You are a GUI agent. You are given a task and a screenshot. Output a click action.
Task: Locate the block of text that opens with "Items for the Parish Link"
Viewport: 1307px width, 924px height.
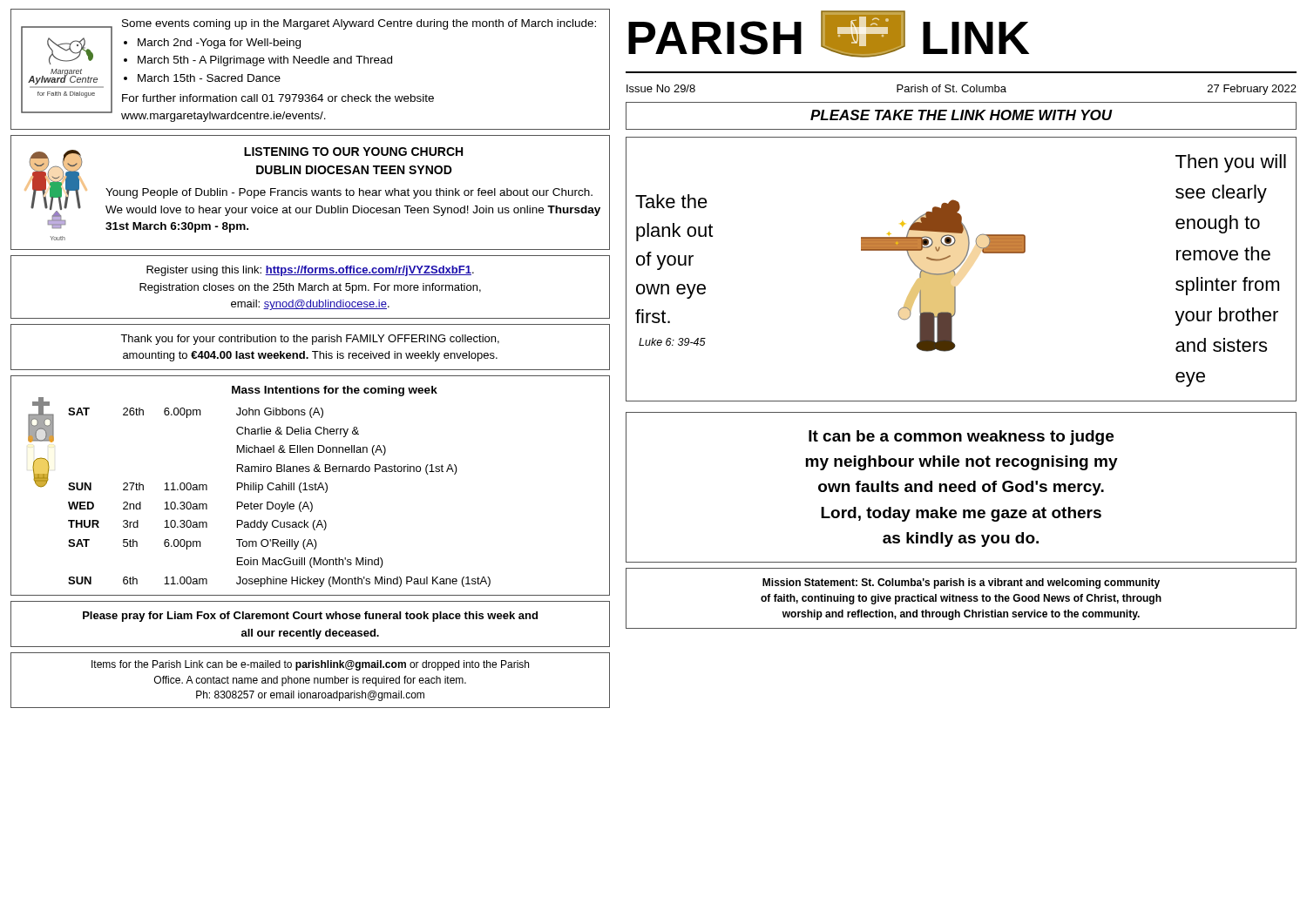pos(310,680)
